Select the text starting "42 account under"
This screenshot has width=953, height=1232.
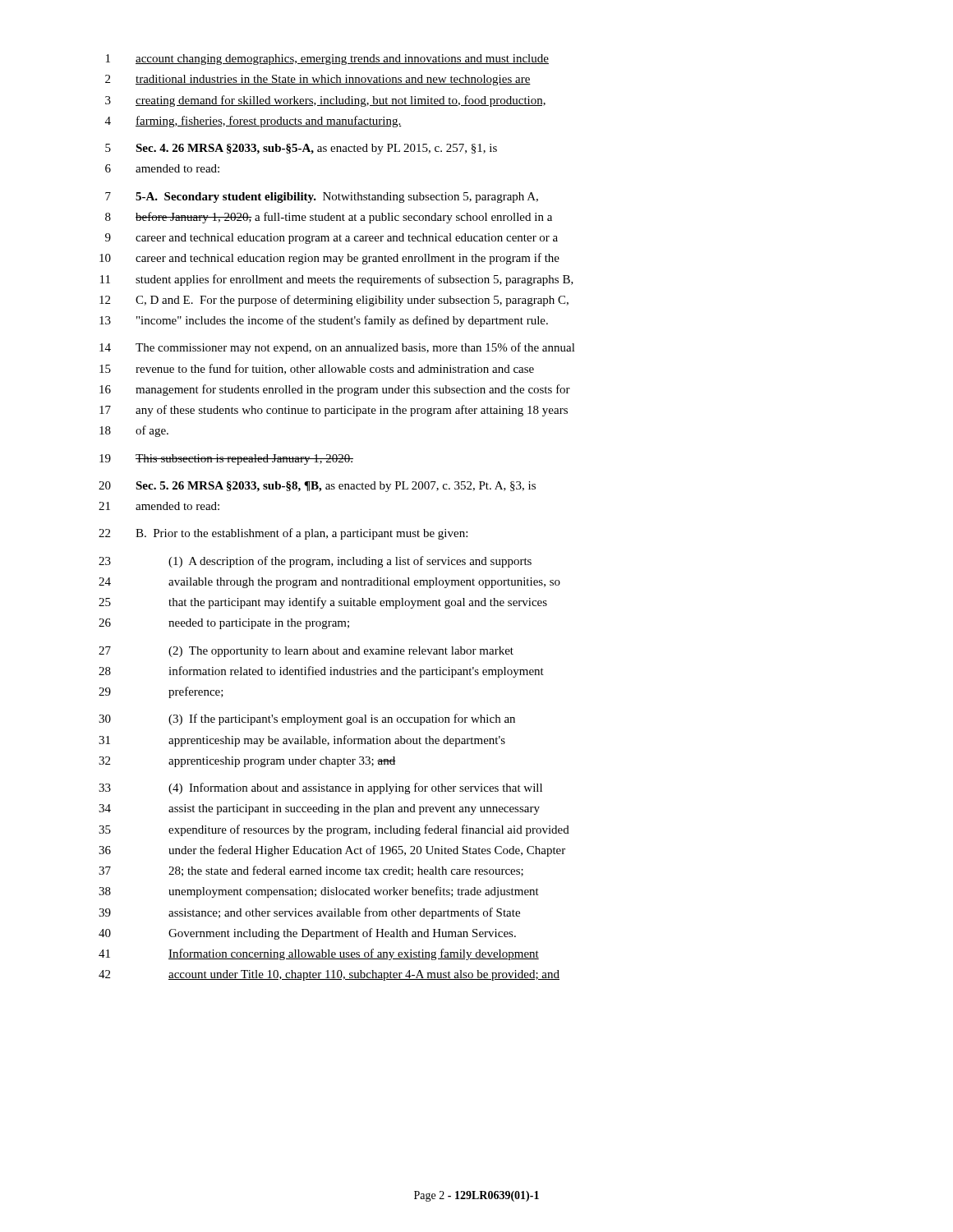(x=476, y=975)
